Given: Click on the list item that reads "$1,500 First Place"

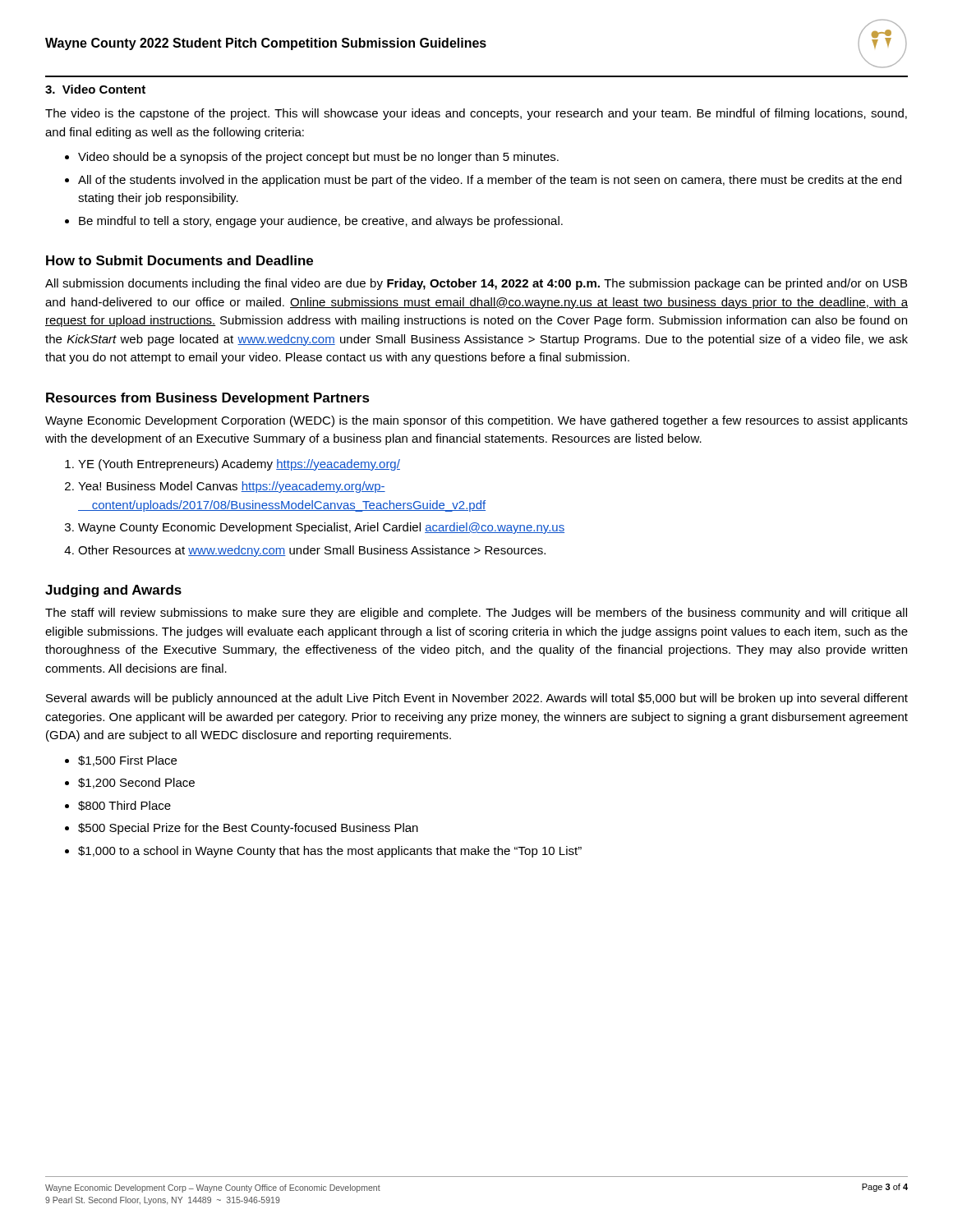Looking at the screenshot, I should 127,761.
